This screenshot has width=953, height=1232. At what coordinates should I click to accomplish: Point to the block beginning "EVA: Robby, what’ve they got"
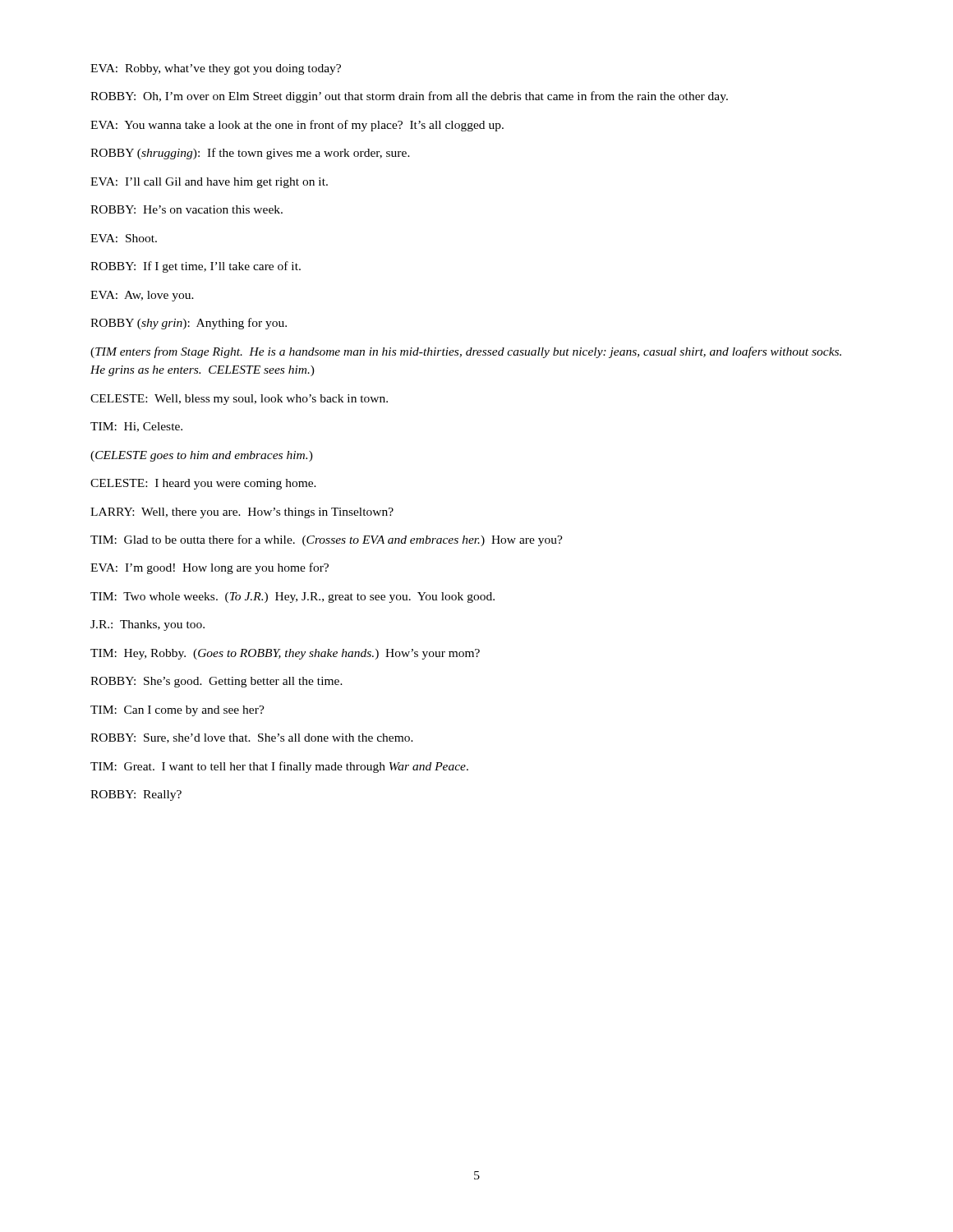click(x=216, y=68)
